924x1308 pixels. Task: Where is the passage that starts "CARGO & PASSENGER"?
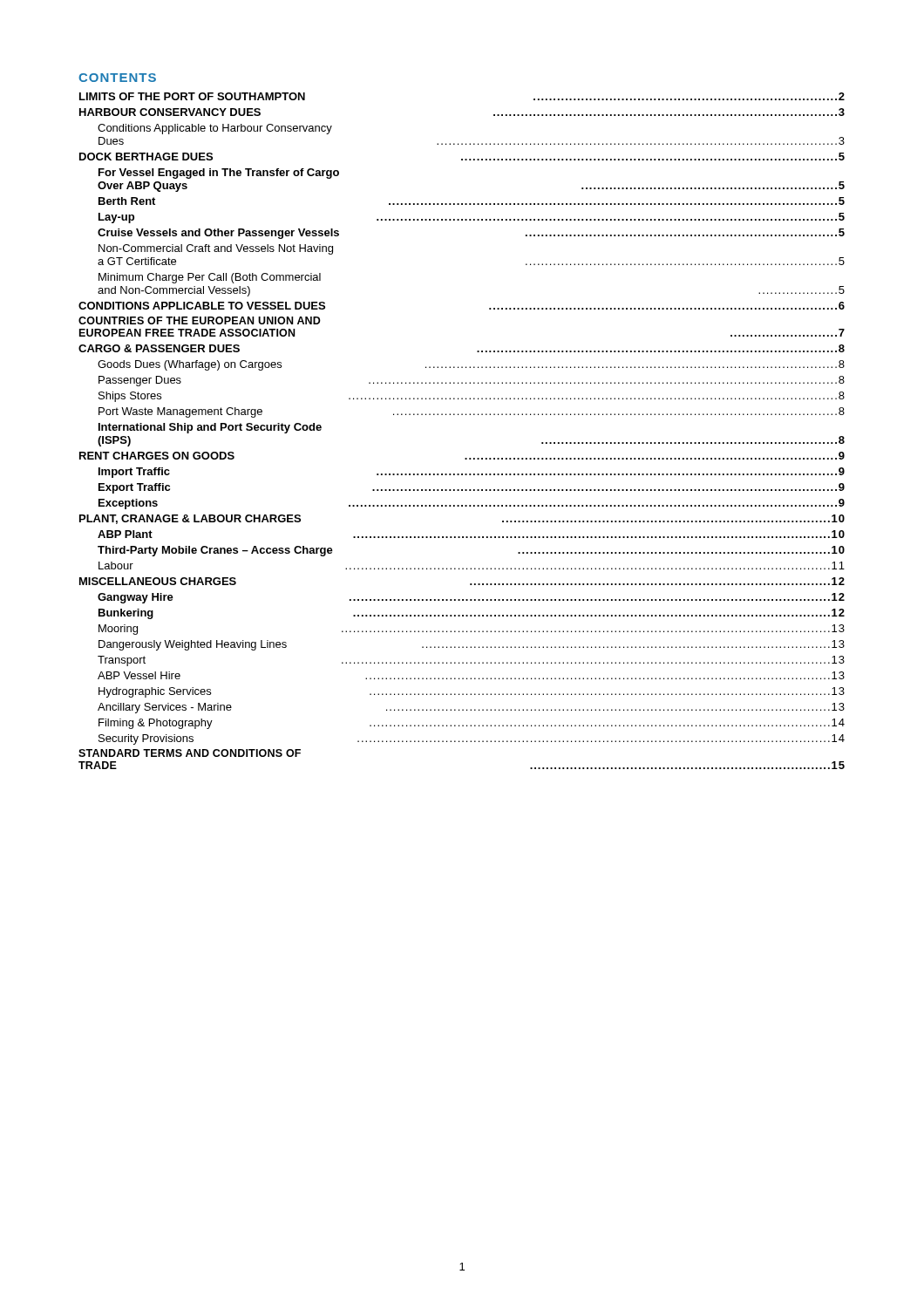click(161, 348)
